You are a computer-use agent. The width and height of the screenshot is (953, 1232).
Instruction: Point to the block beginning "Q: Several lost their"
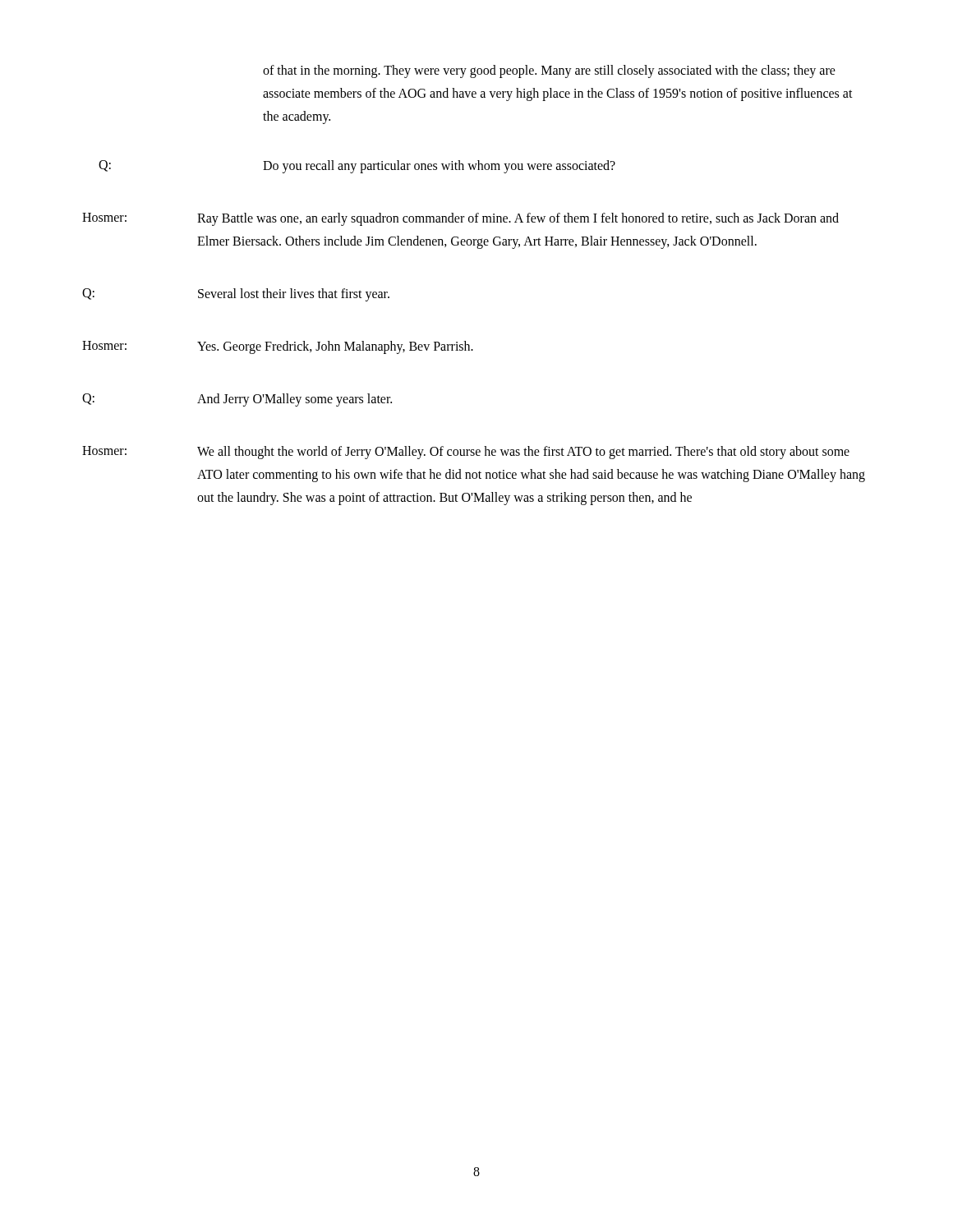click(x=236, y=295)
